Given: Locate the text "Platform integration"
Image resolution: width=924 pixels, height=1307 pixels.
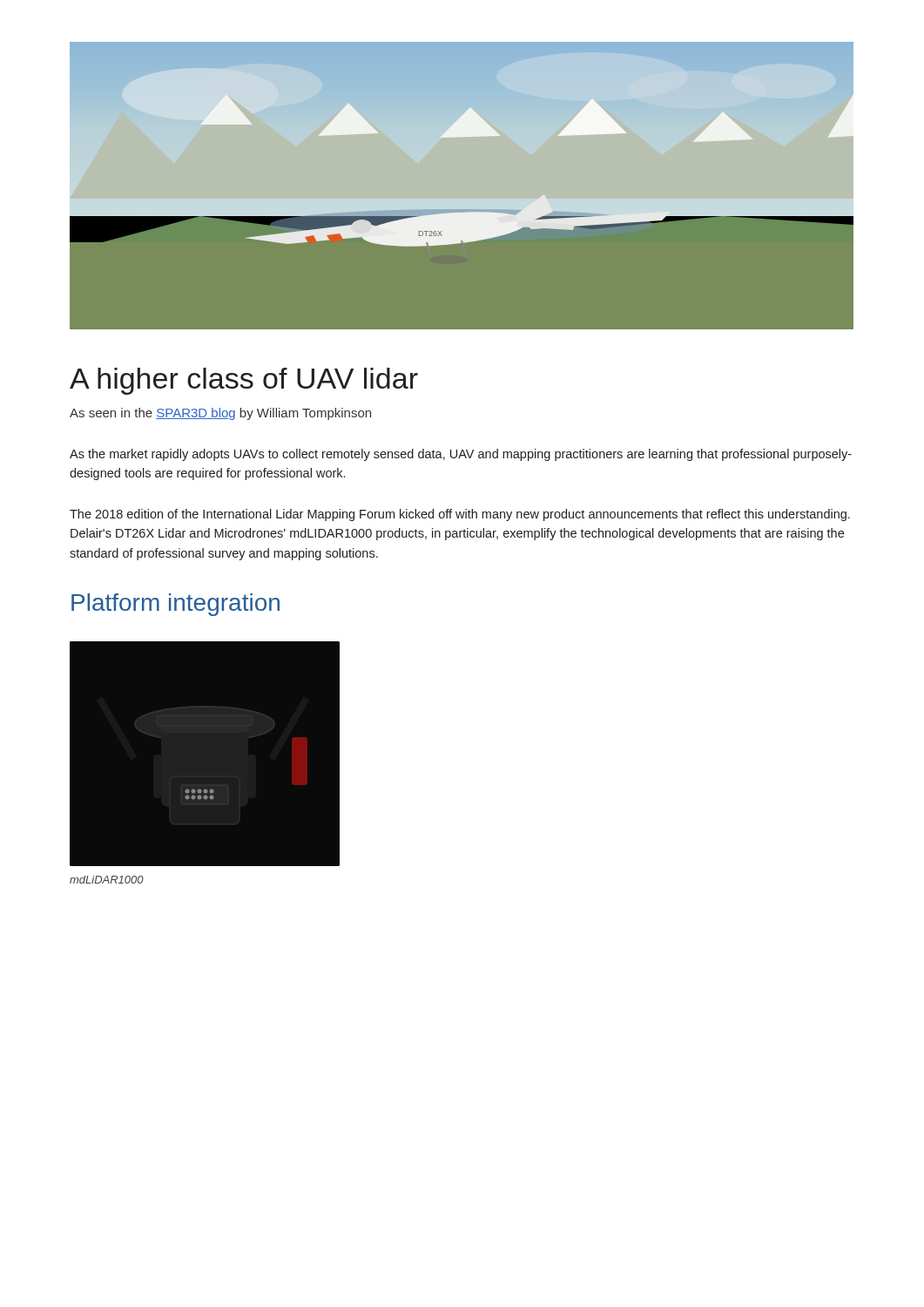Looking at the screenshot, I should pos(175,605).
